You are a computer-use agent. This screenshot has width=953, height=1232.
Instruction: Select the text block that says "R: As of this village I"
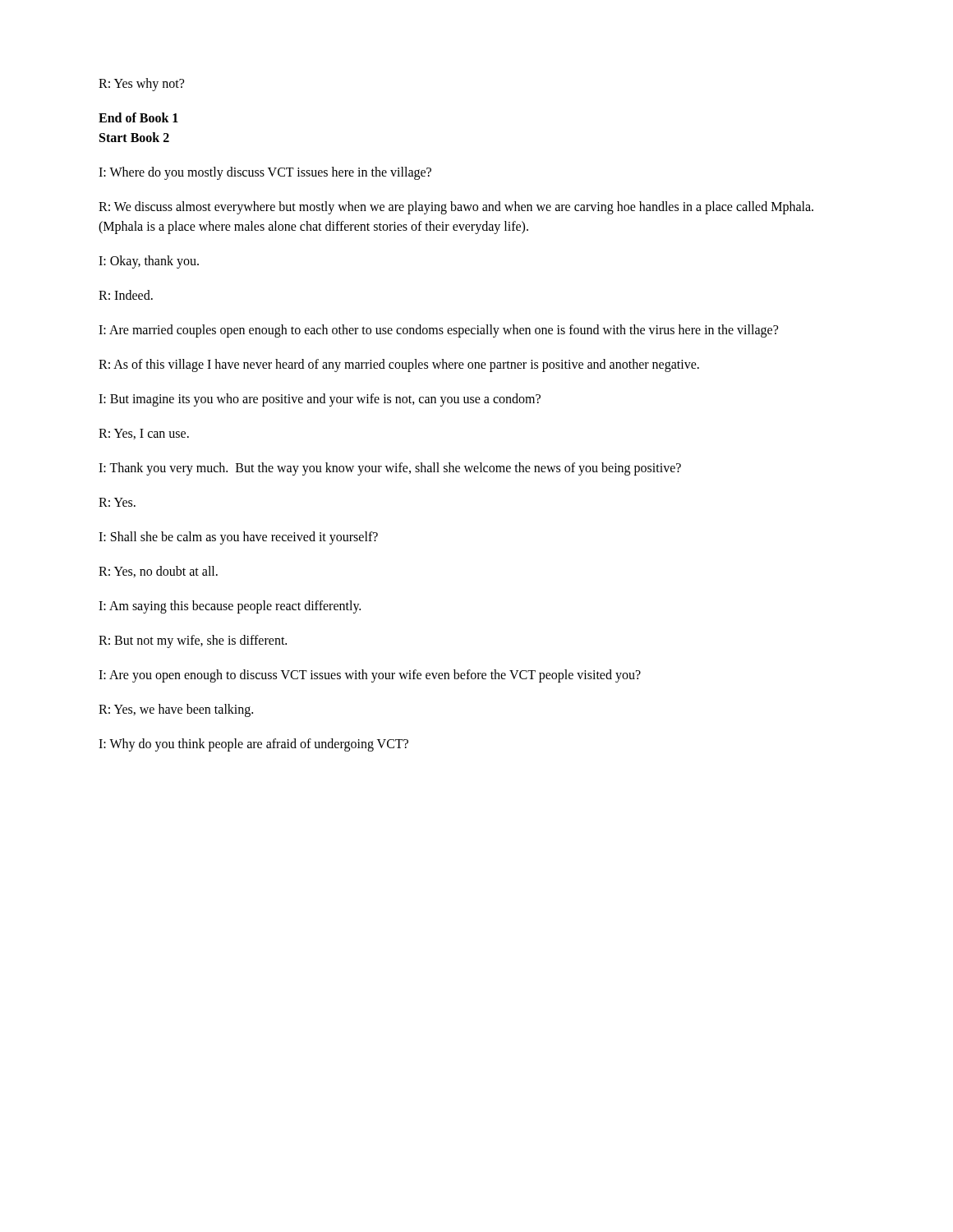click(476, 365)
